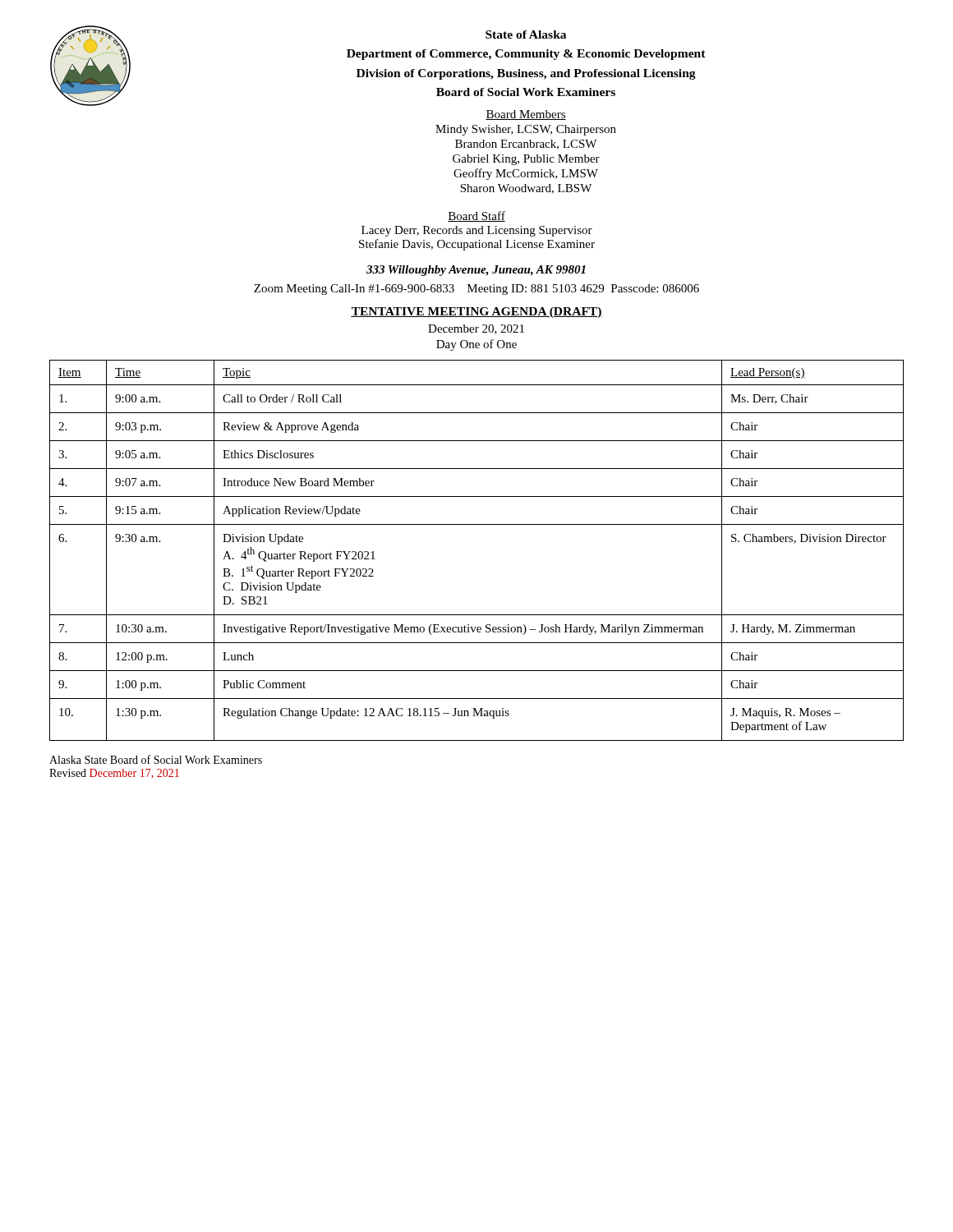Find the section header that says "TENTATIVE MEETING AGENDA (DRAFT)"

pos(476,311)
